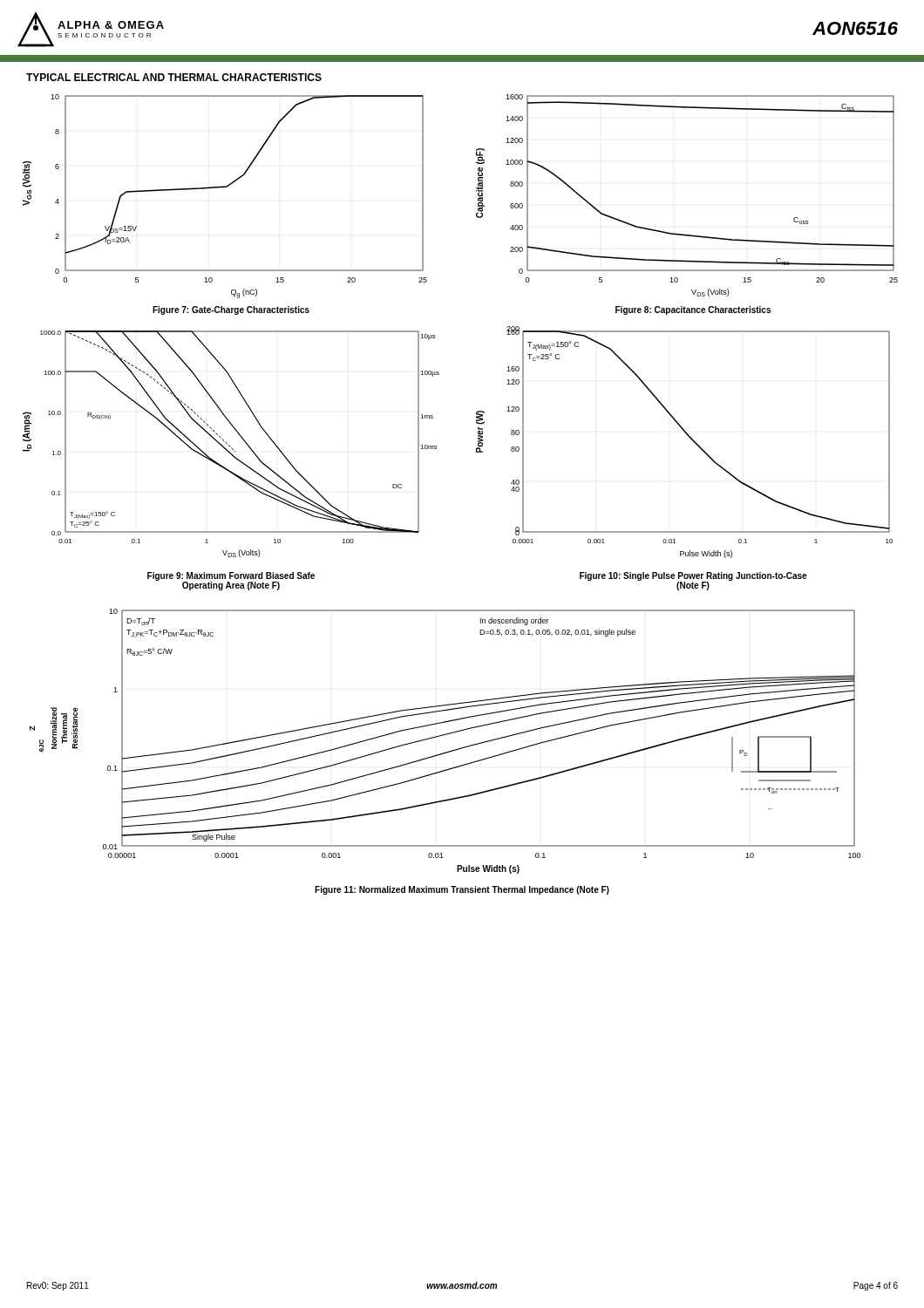Find "Figure 8: Capacitance Characteristics" on this page

(693, 310)
